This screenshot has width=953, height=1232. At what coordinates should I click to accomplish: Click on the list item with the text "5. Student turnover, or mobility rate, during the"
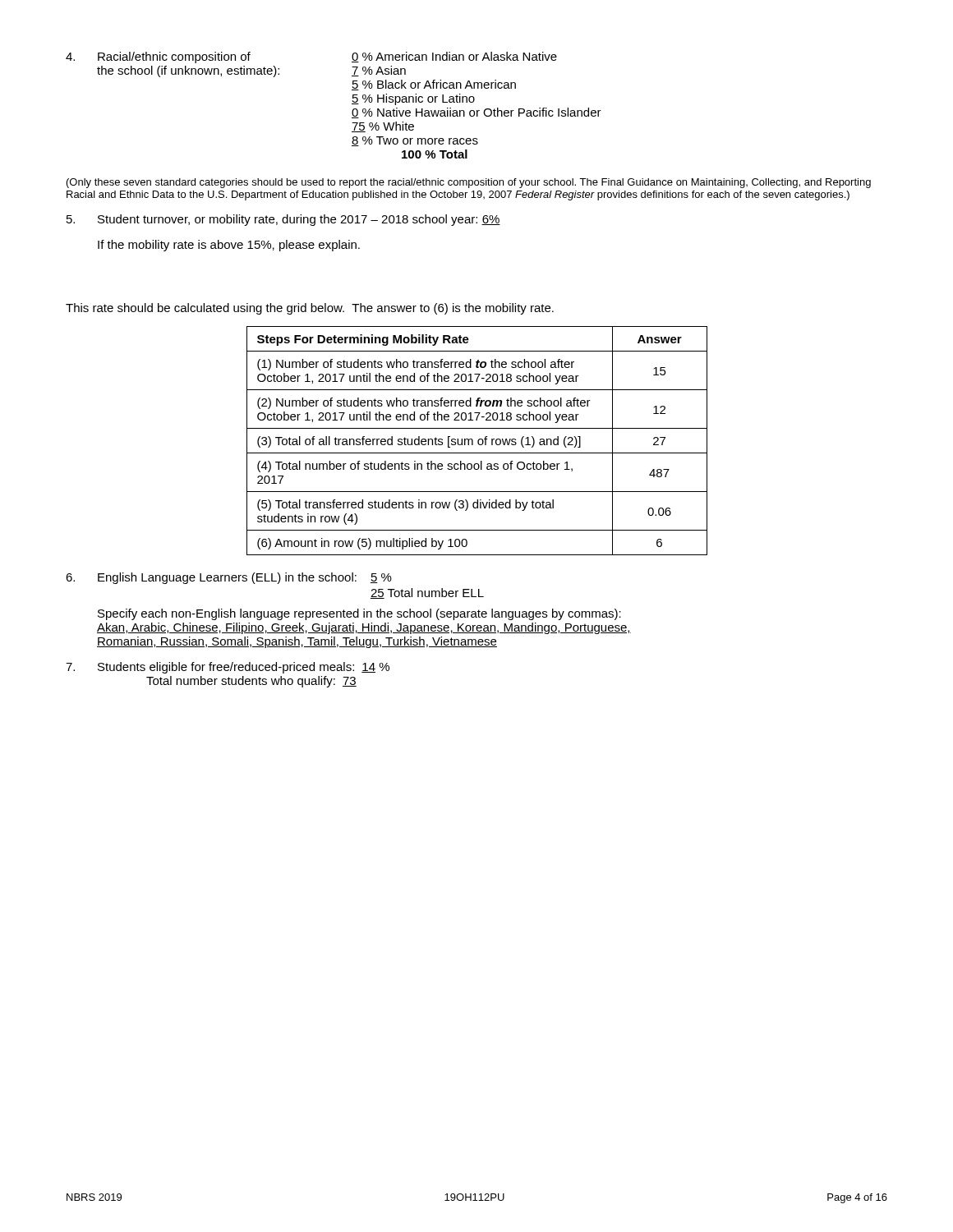476,219
